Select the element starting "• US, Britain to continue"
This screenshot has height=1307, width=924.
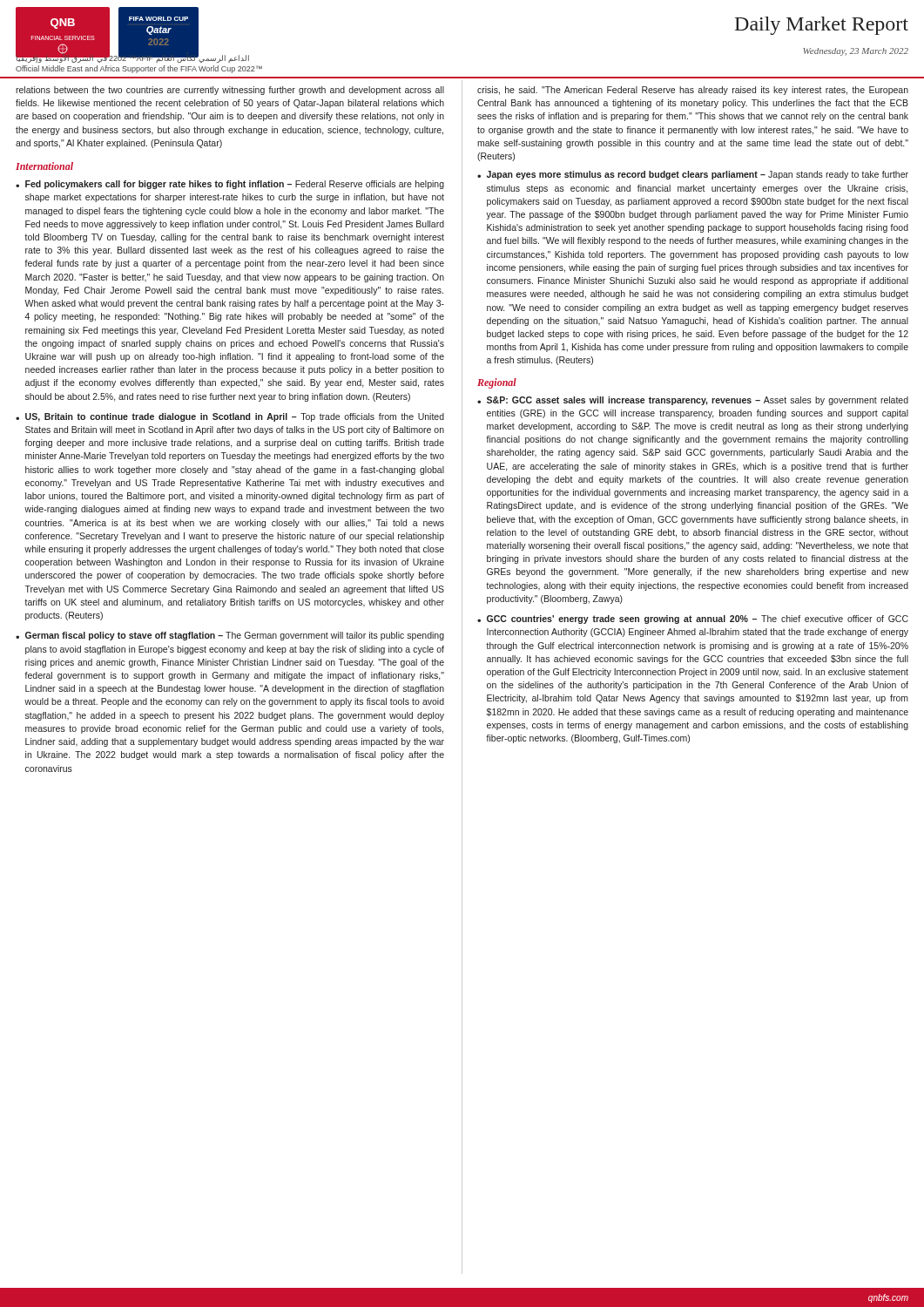[230, 516]
